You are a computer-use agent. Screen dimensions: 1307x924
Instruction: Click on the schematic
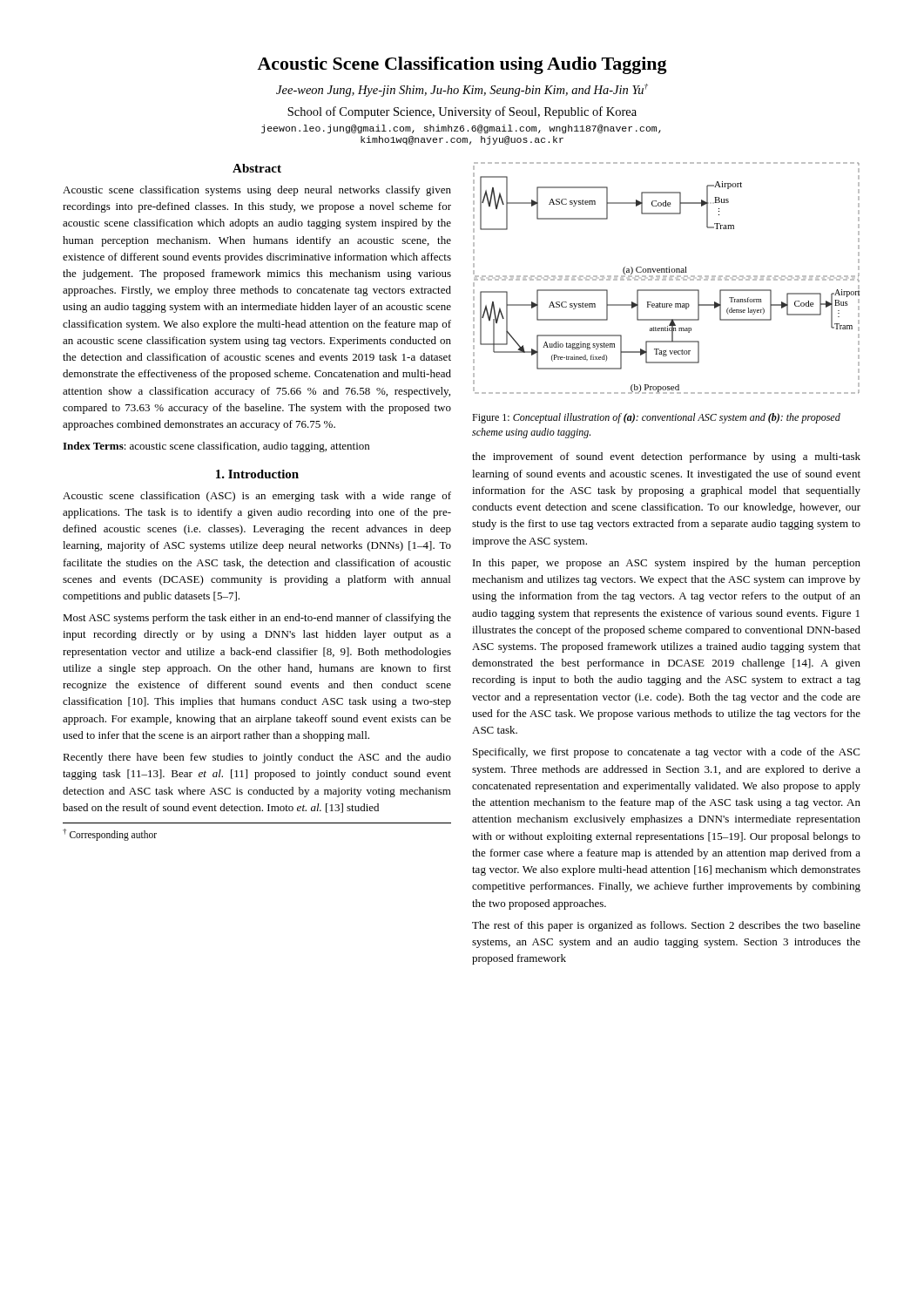point(666,283)
